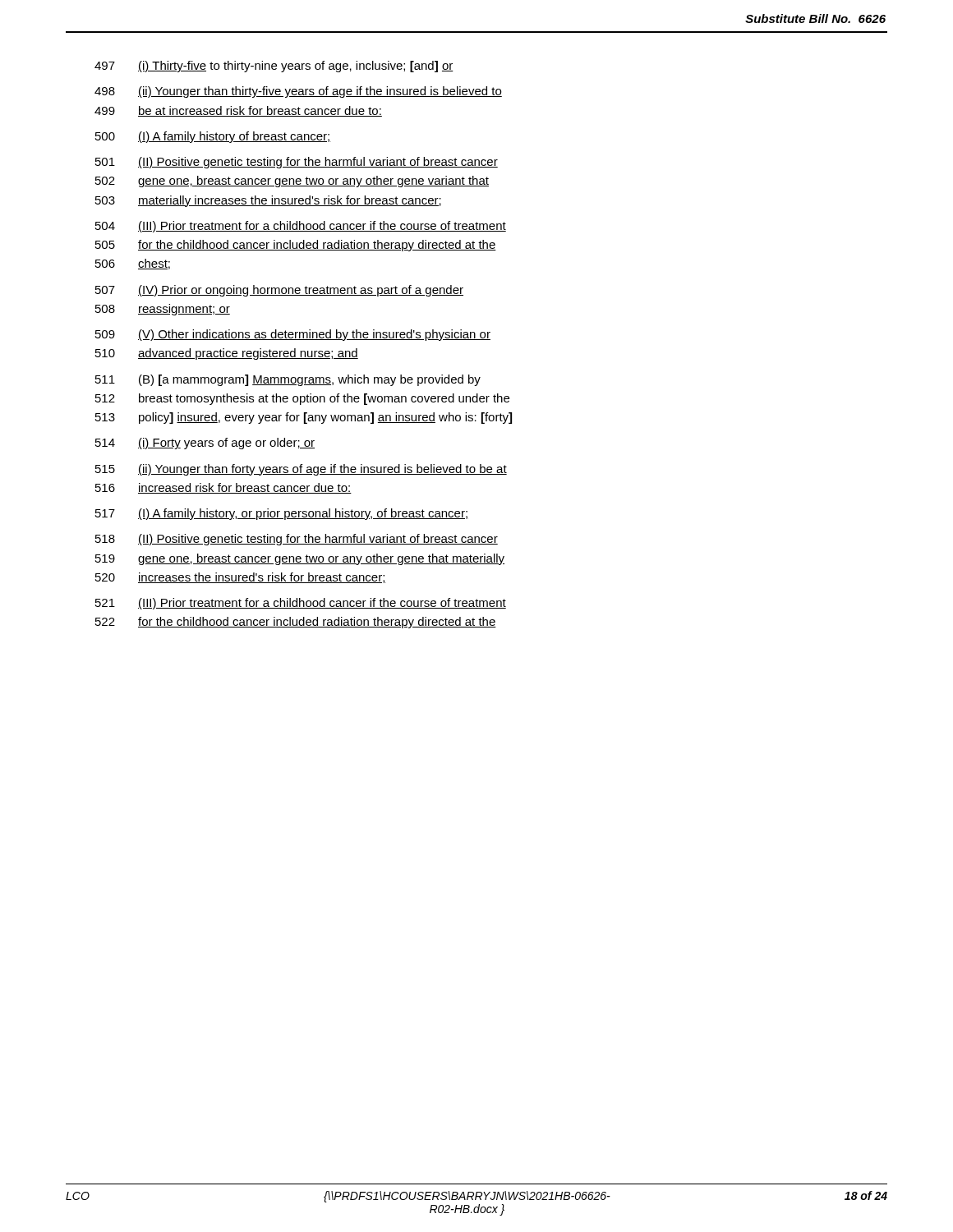Find the block on this page that starts "511 (B) [a"
Screen dimensions: 1232x953
click(476, 379)
